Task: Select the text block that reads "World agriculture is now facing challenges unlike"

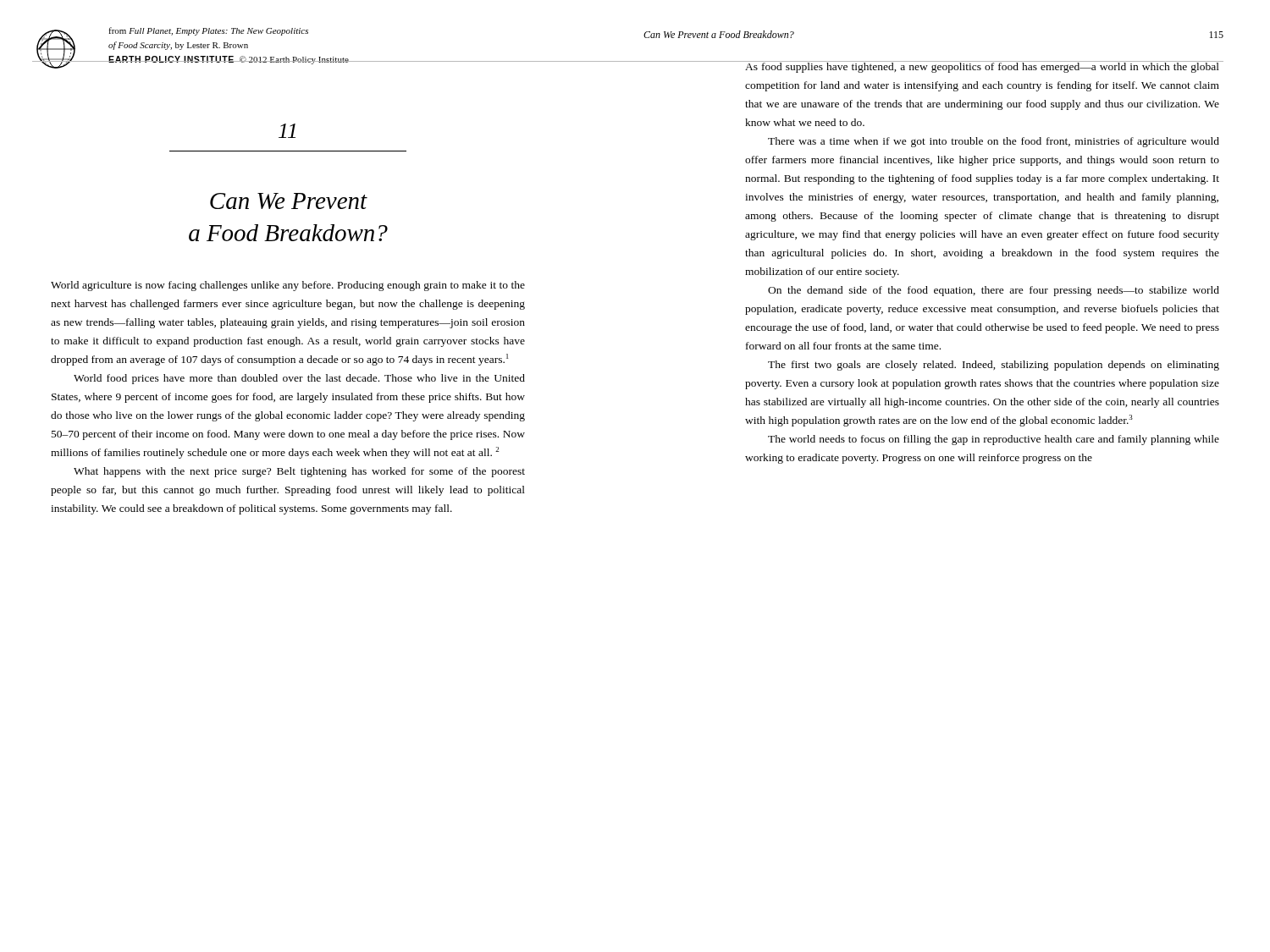Action: pyautogui.click(x=288, y=397)
